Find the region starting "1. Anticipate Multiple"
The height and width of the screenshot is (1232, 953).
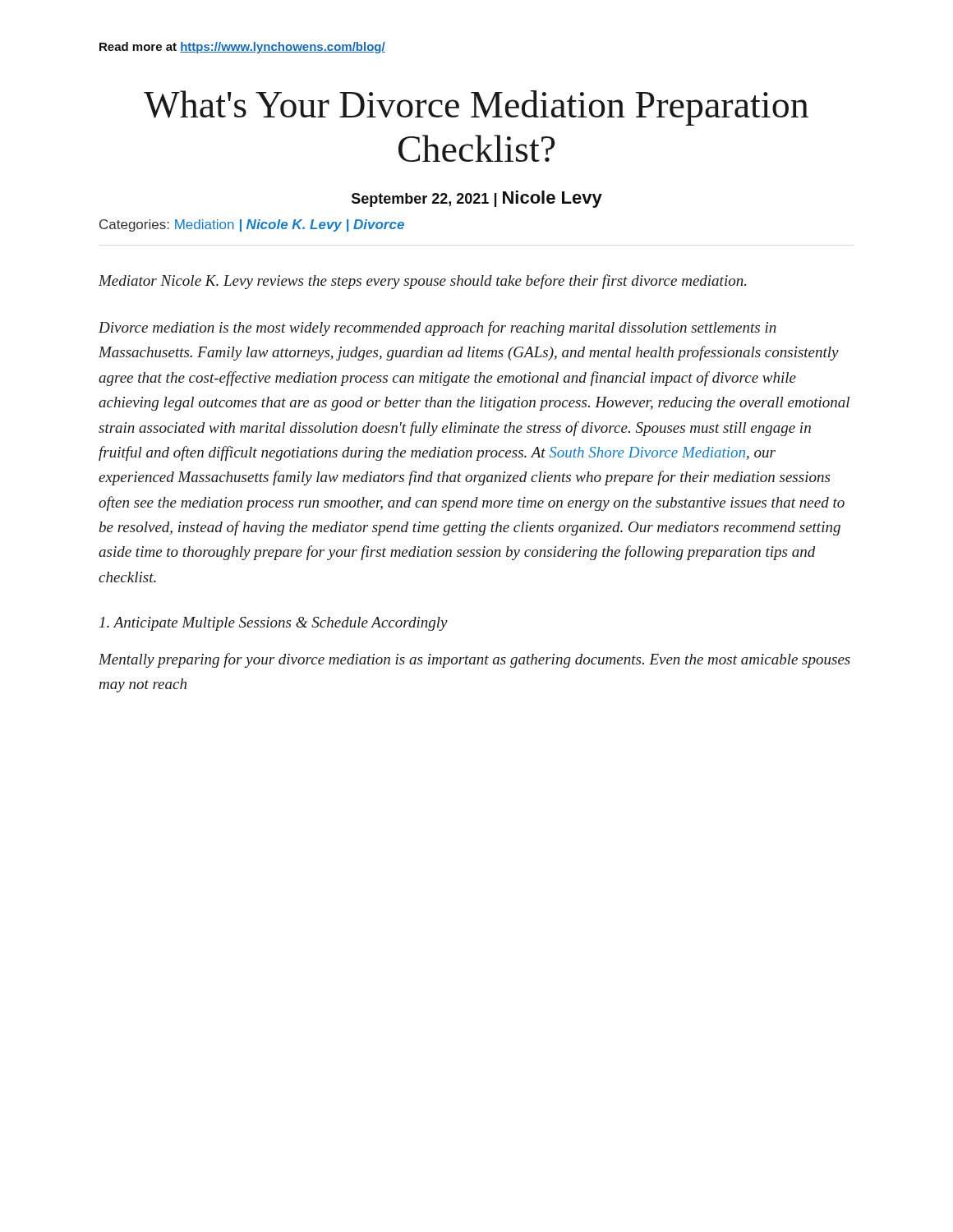point(273,622)
